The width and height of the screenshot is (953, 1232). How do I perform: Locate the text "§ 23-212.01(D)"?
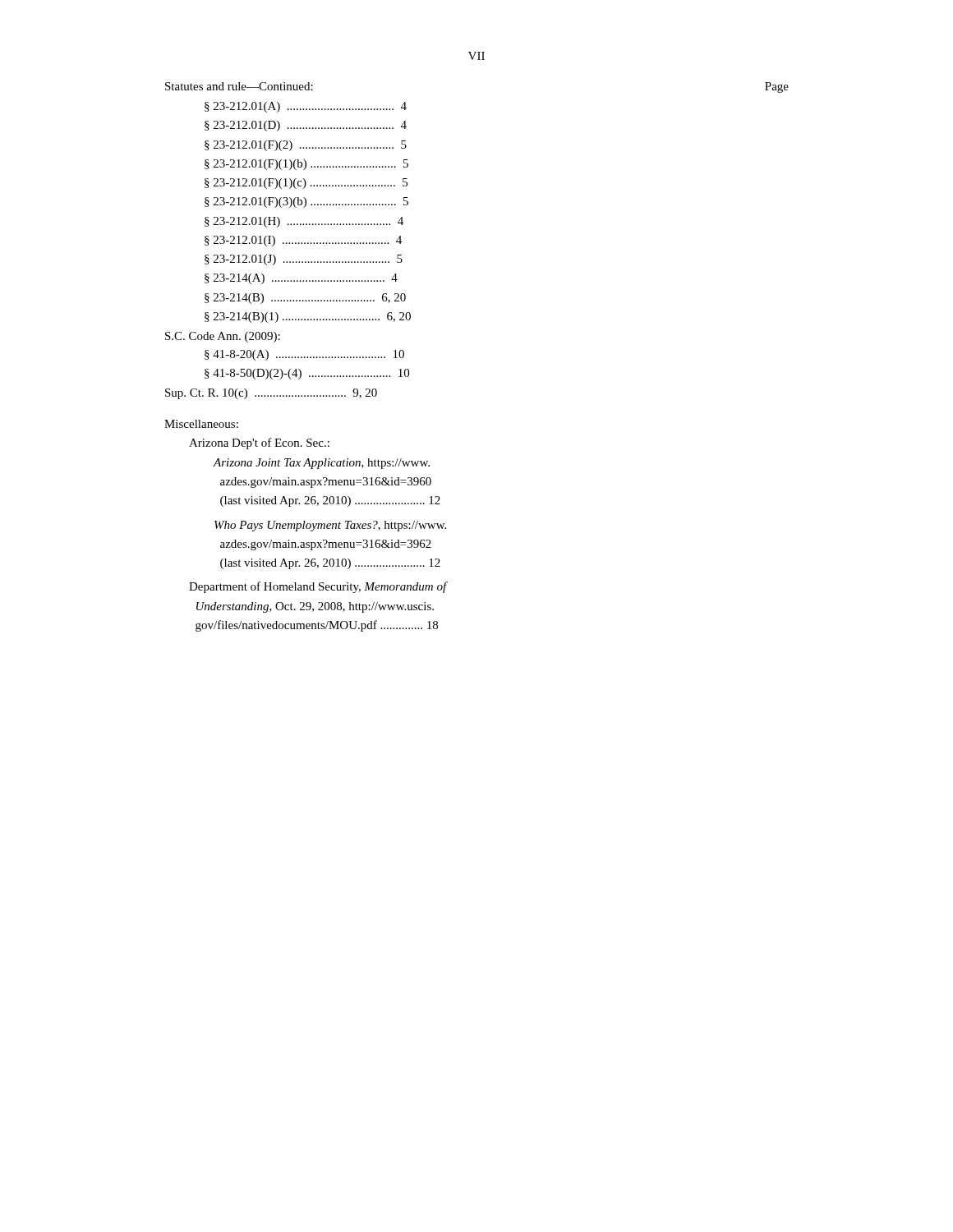point(305,125)
